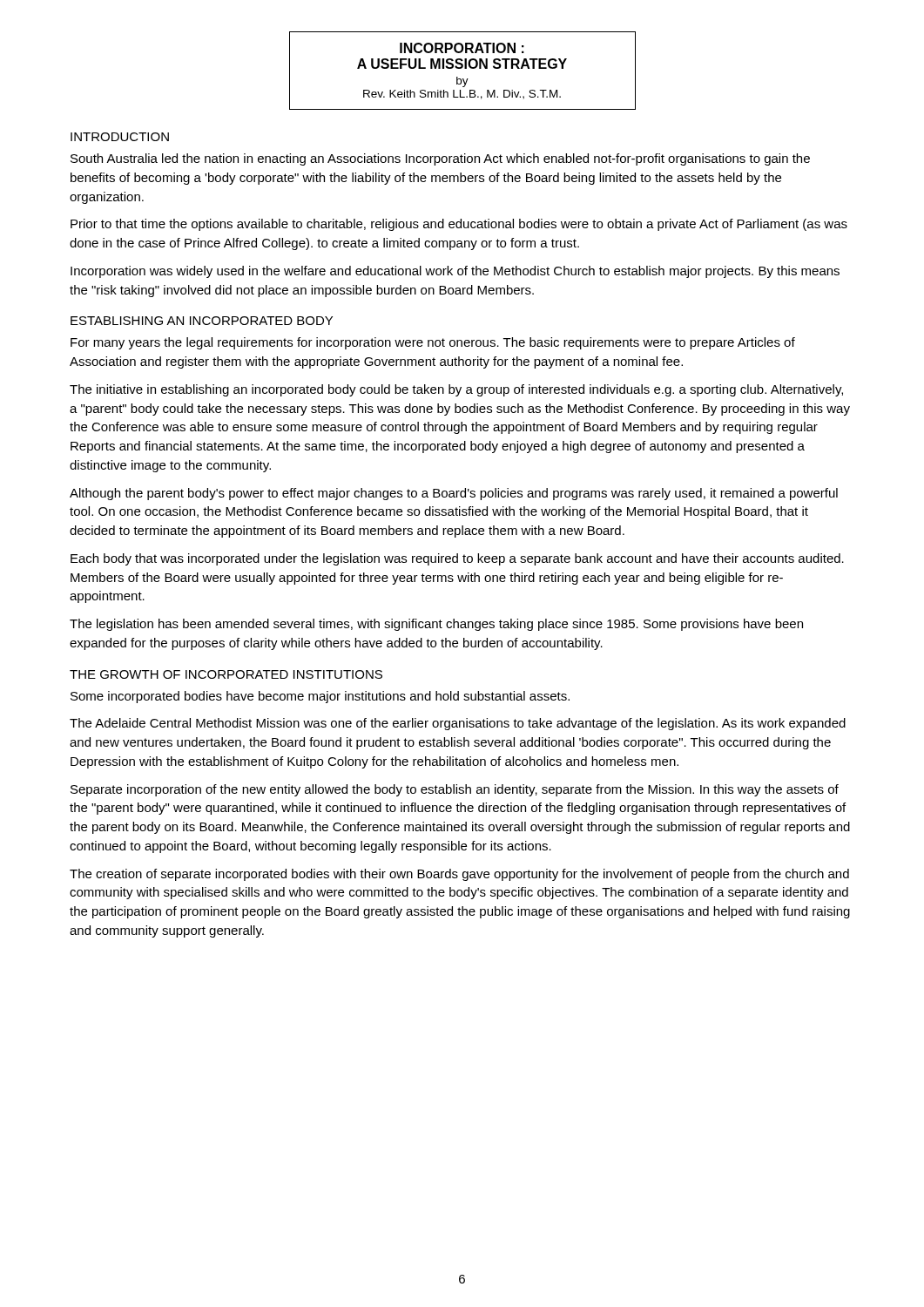Locate the title with the text "INCORPORATION : A"
Viewport: 924px width, 1307px height.
462,71
